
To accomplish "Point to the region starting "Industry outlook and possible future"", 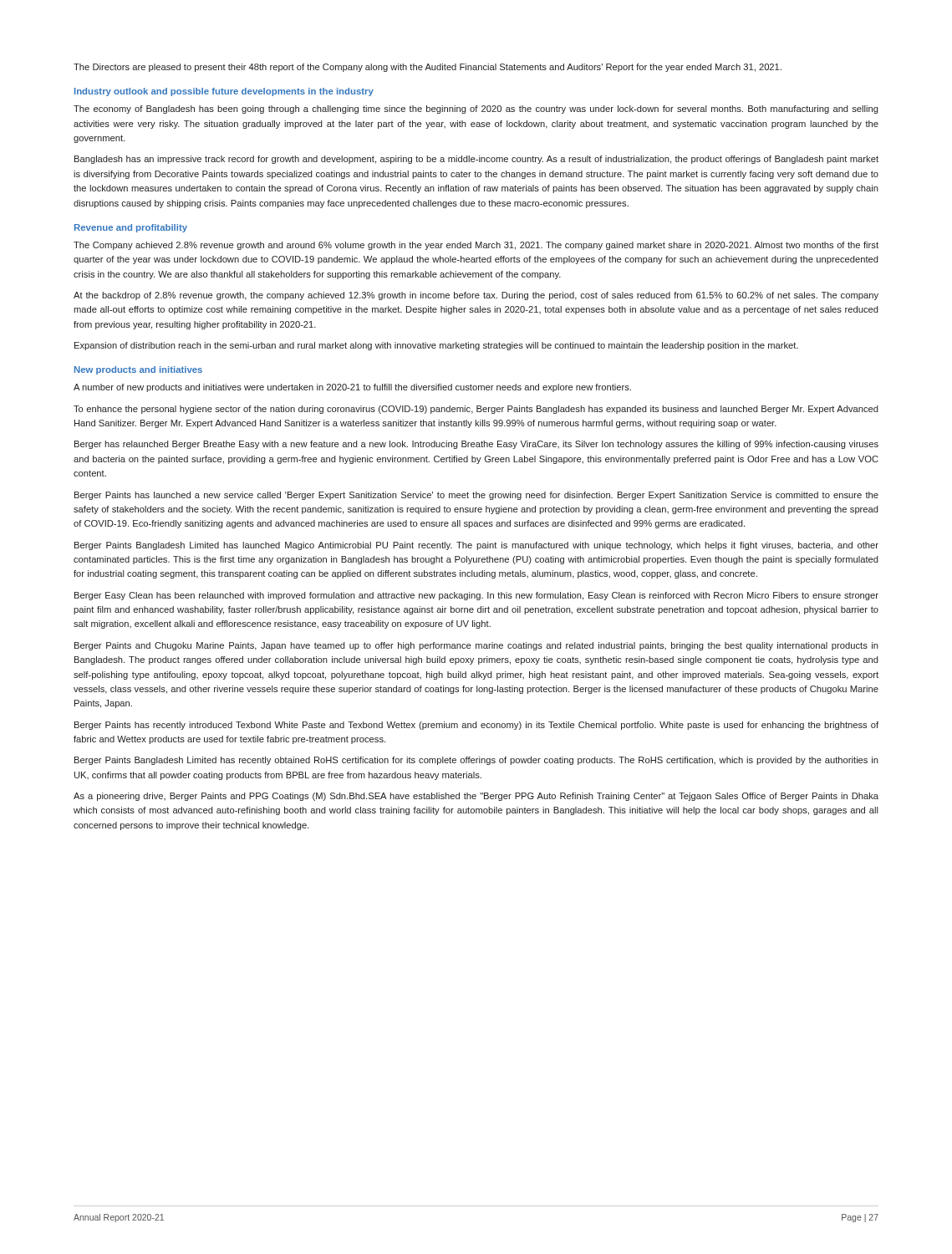I will 224,91.
